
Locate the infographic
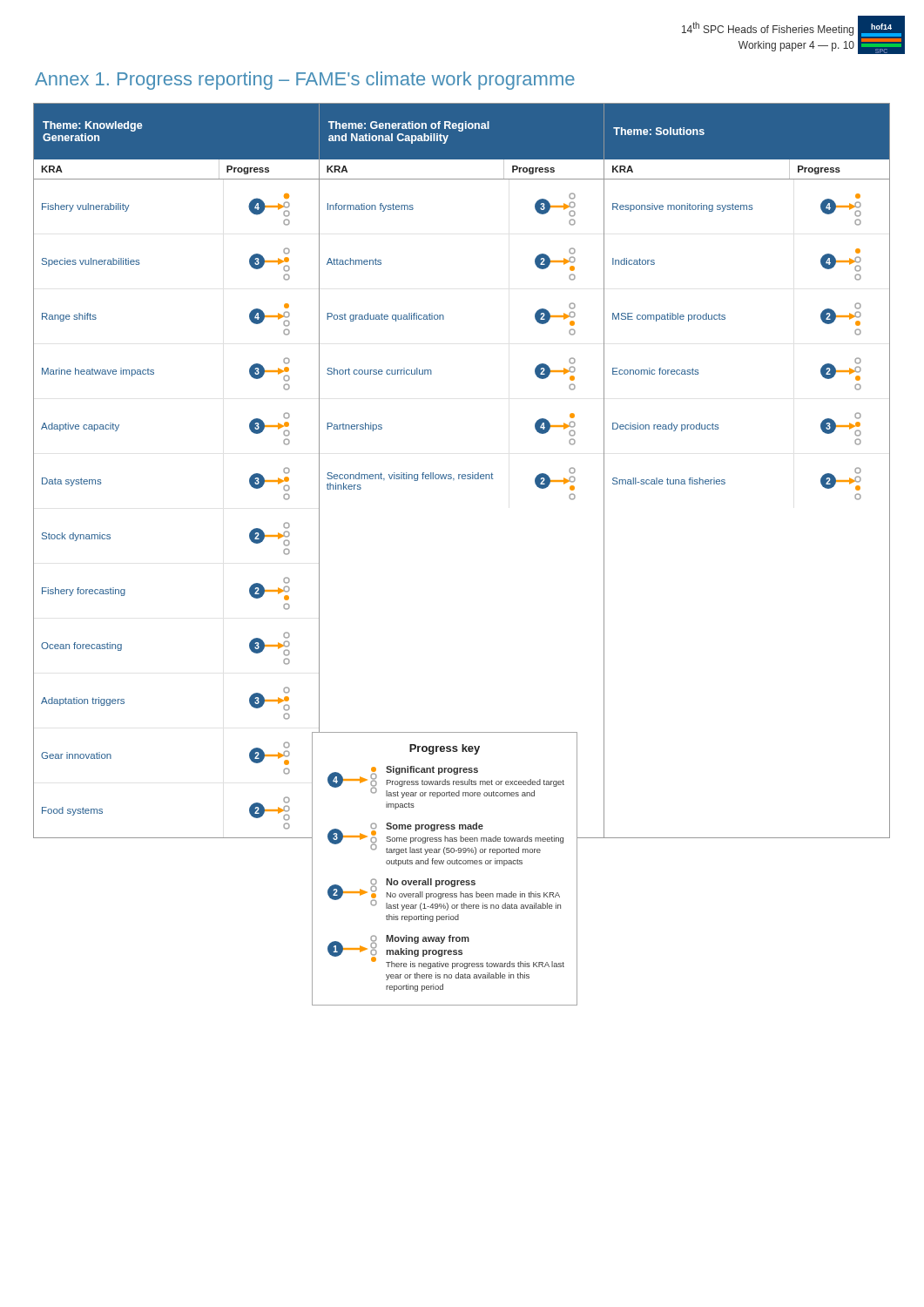pyautogui.click(x=445, y=869)
